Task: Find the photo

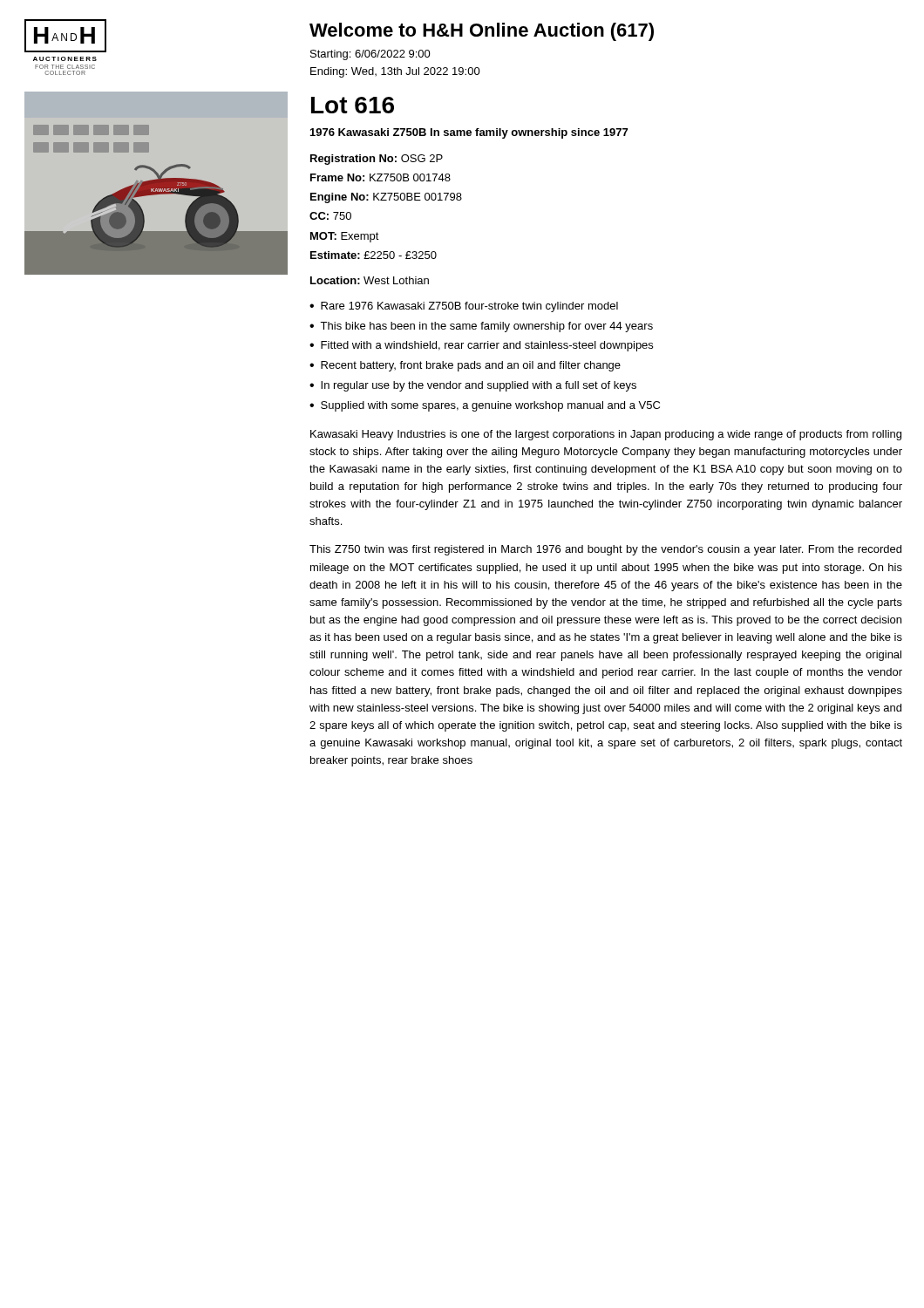Action: (x=156, y=183)
